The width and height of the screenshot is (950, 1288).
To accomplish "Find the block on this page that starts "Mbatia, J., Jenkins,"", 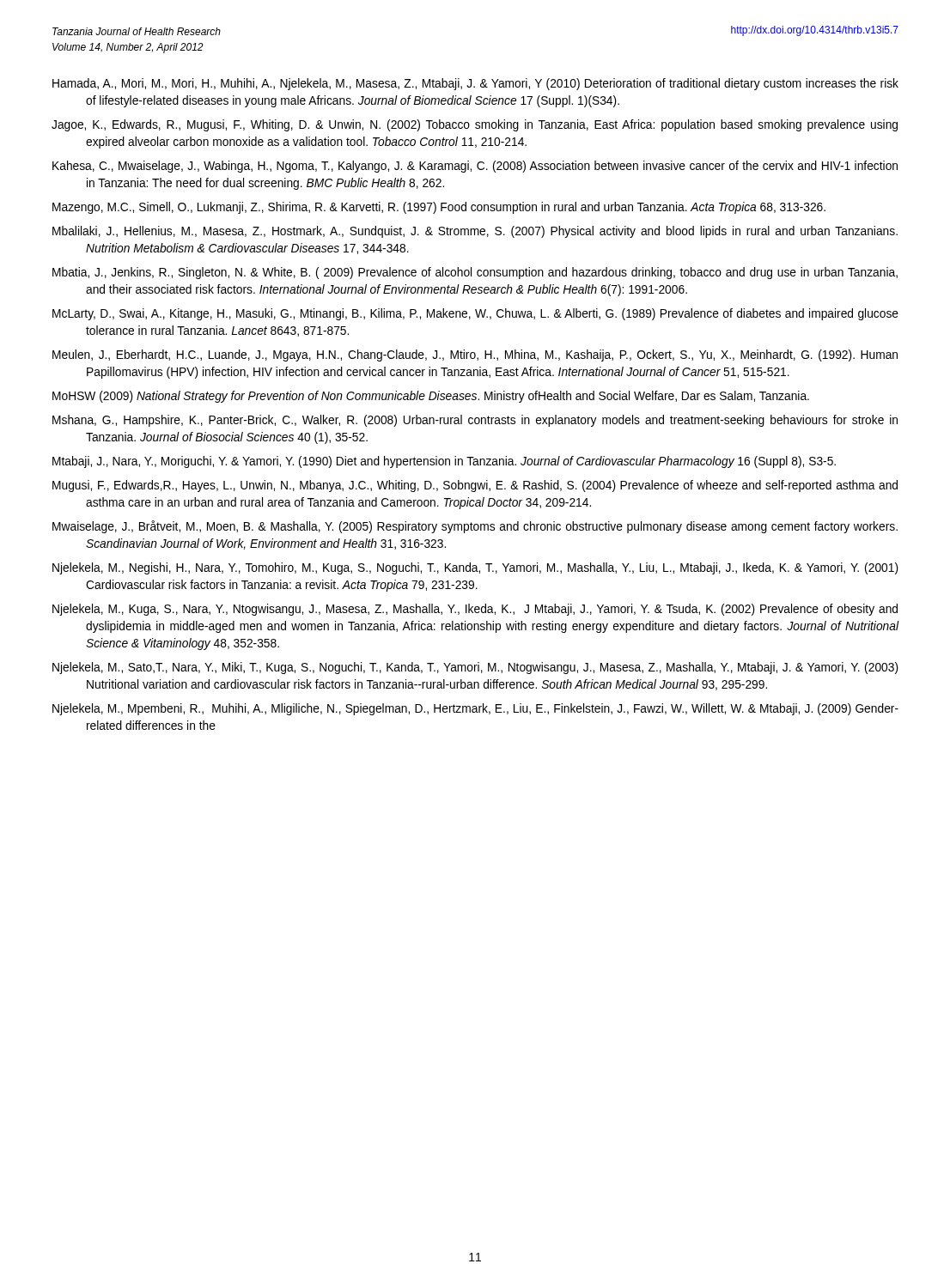I will pyautogui.click(x=475, y=281).
